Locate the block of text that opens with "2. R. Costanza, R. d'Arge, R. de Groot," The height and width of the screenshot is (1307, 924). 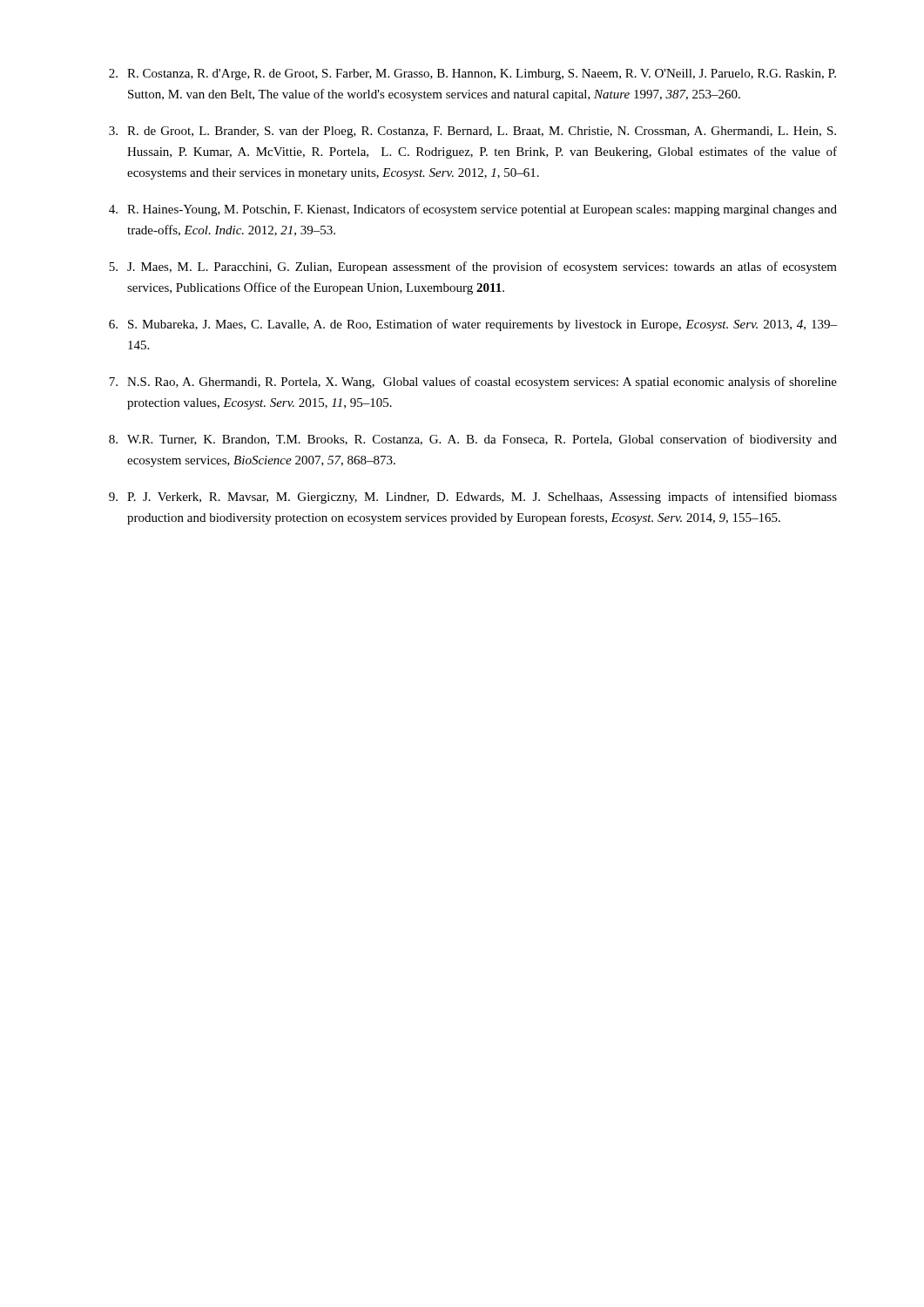[x=462, y=84]
